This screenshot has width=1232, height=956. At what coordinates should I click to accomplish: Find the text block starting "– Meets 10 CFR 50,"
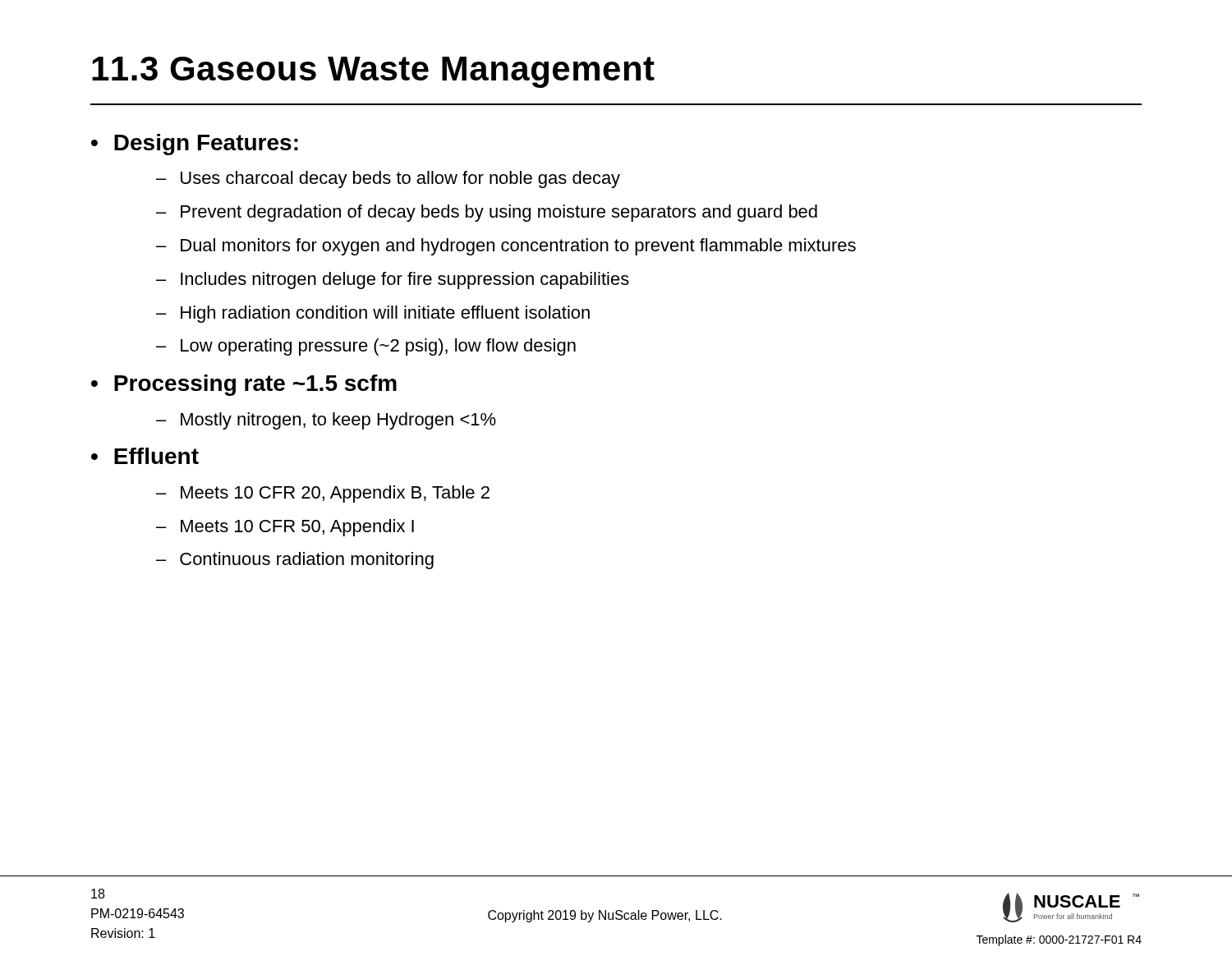pyautogui.click(x=285, y=528)
